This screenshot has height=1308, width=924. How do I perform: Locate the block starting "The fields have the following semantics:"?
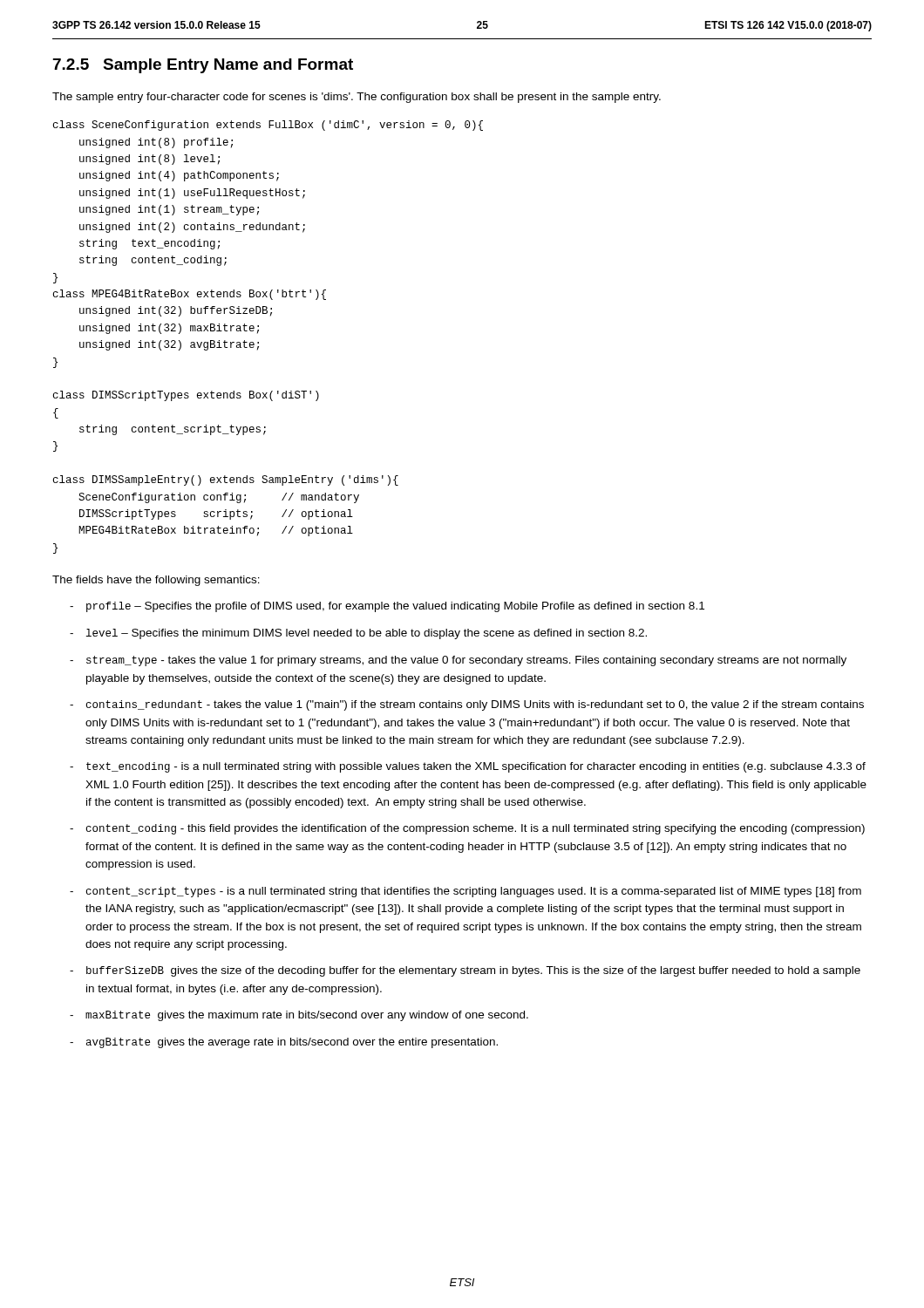coord(156,579)
